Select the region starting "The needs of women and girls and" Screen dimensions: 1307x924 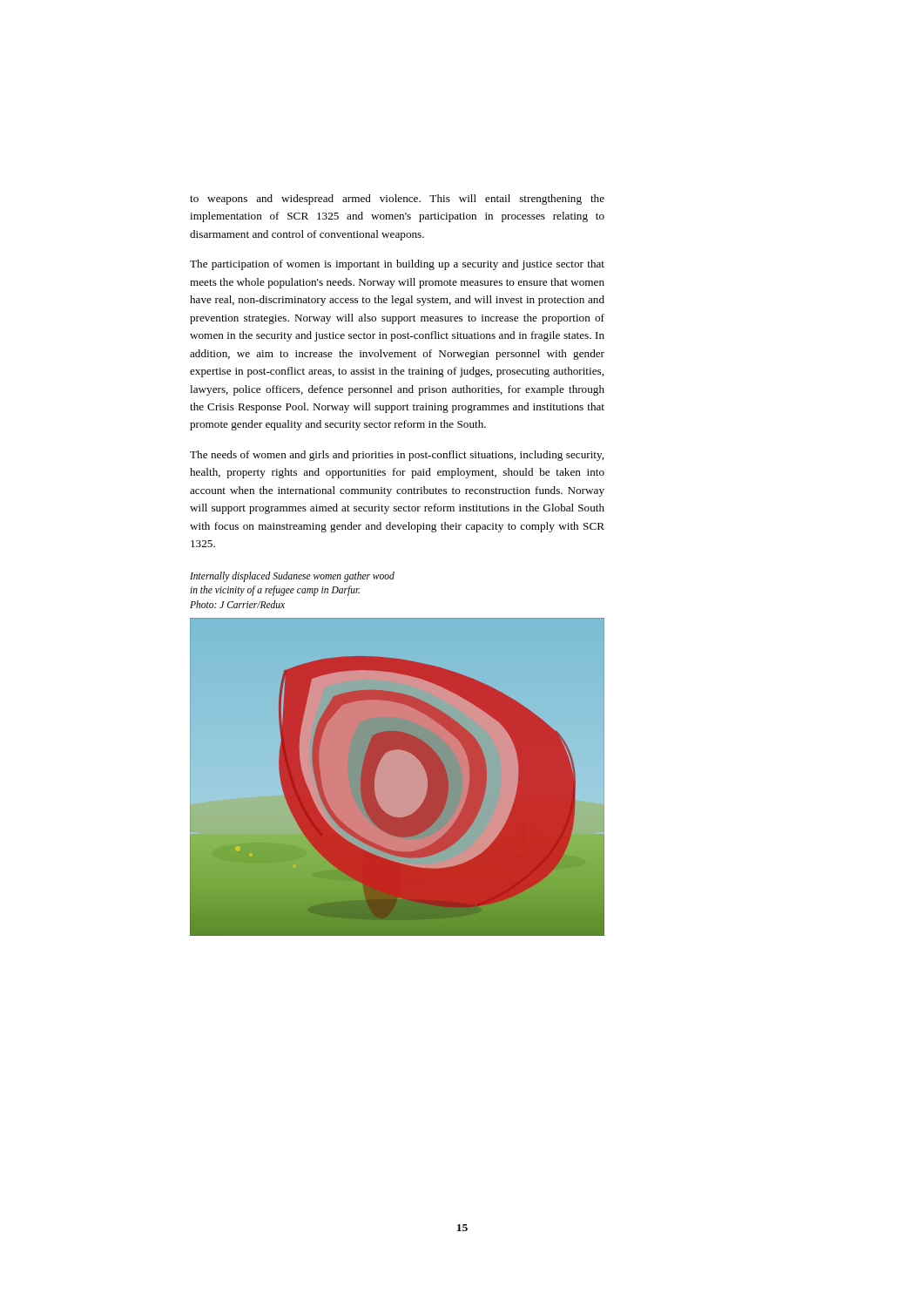click(x=397, y=499)
